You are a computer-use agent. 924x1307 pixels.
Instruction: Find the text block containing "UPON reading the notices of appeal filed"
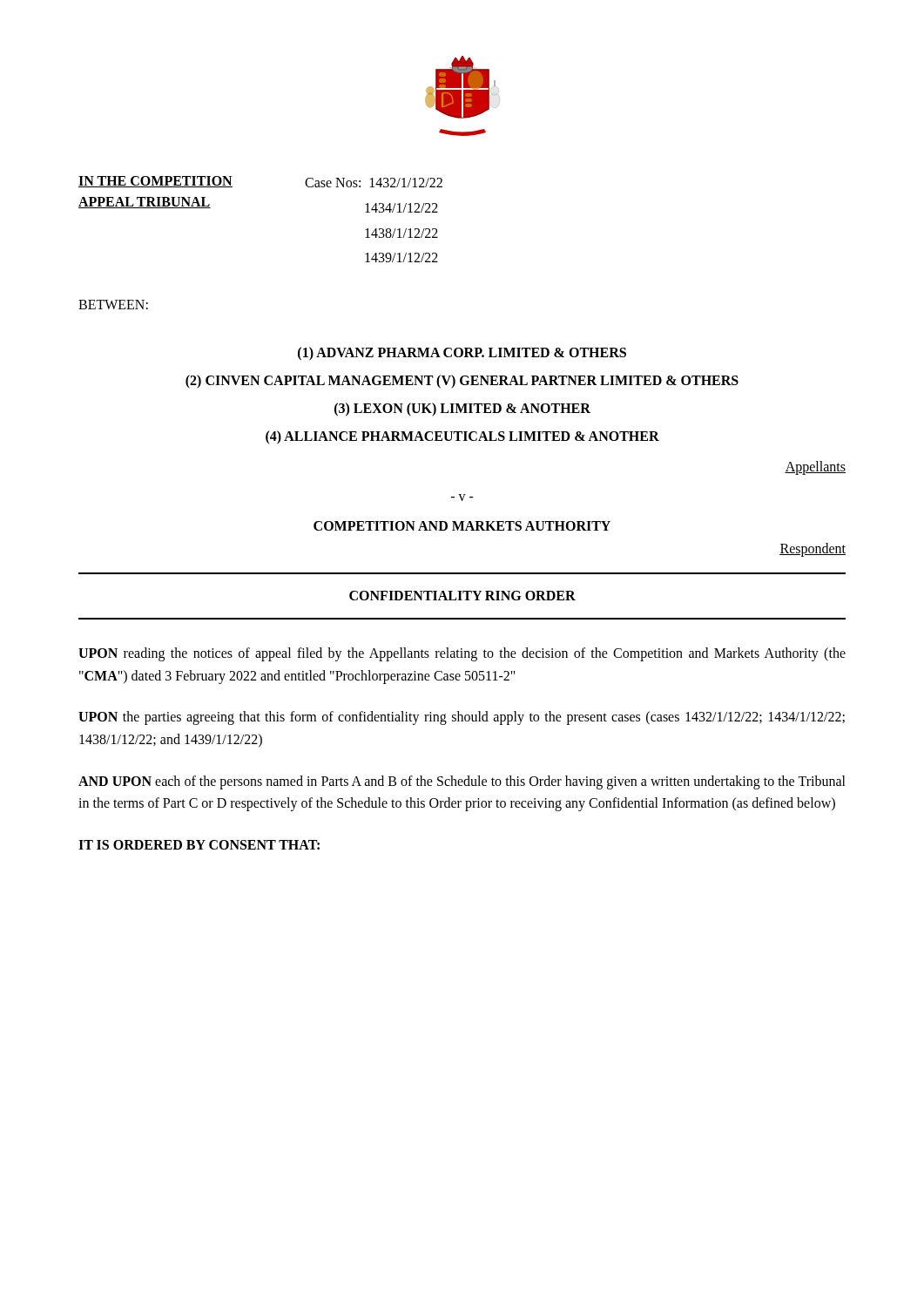point(462,664)
